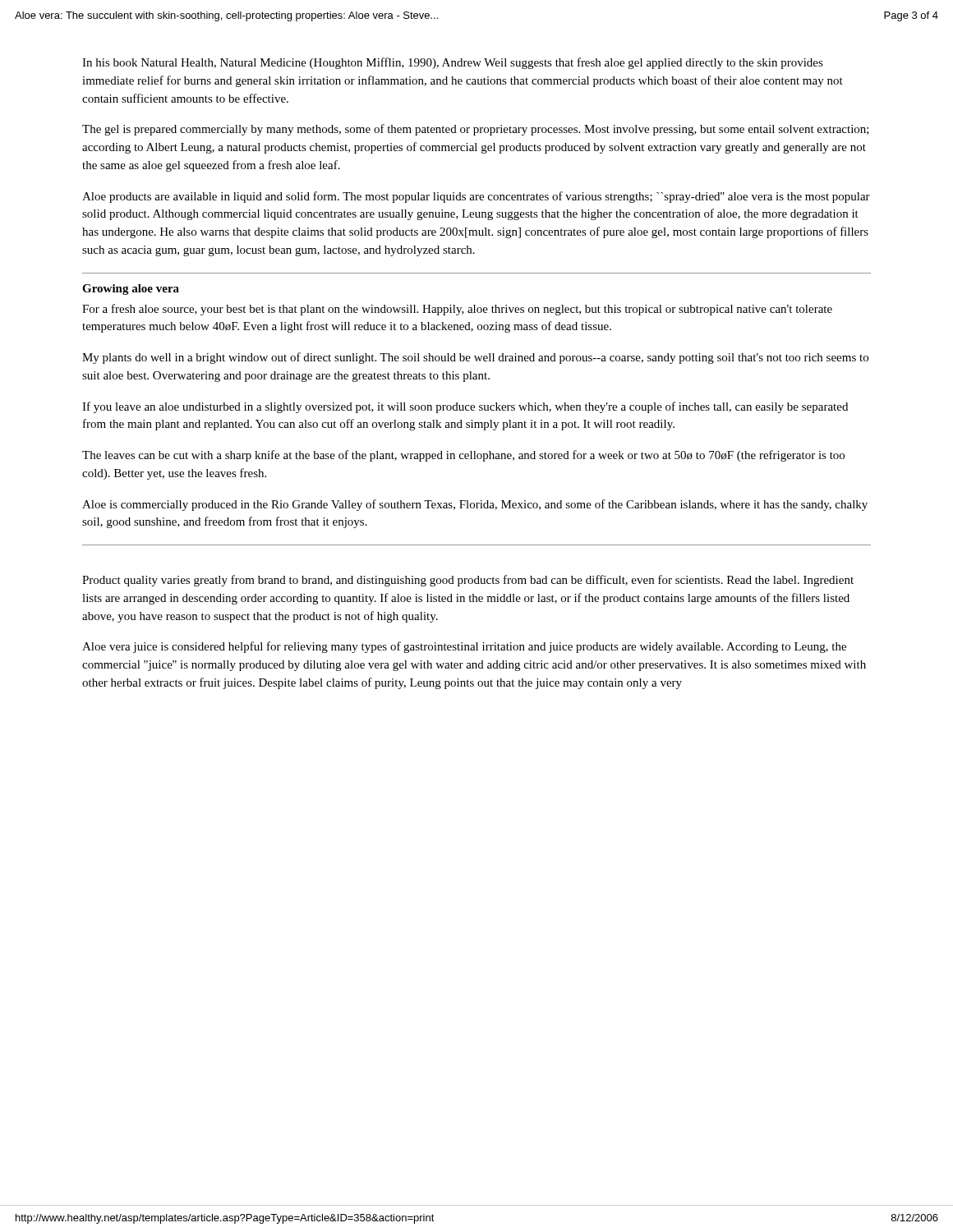
Task: Click on the text block that reads "Product quality varies greatly from brand to brand,"
Action: (468, 598)
